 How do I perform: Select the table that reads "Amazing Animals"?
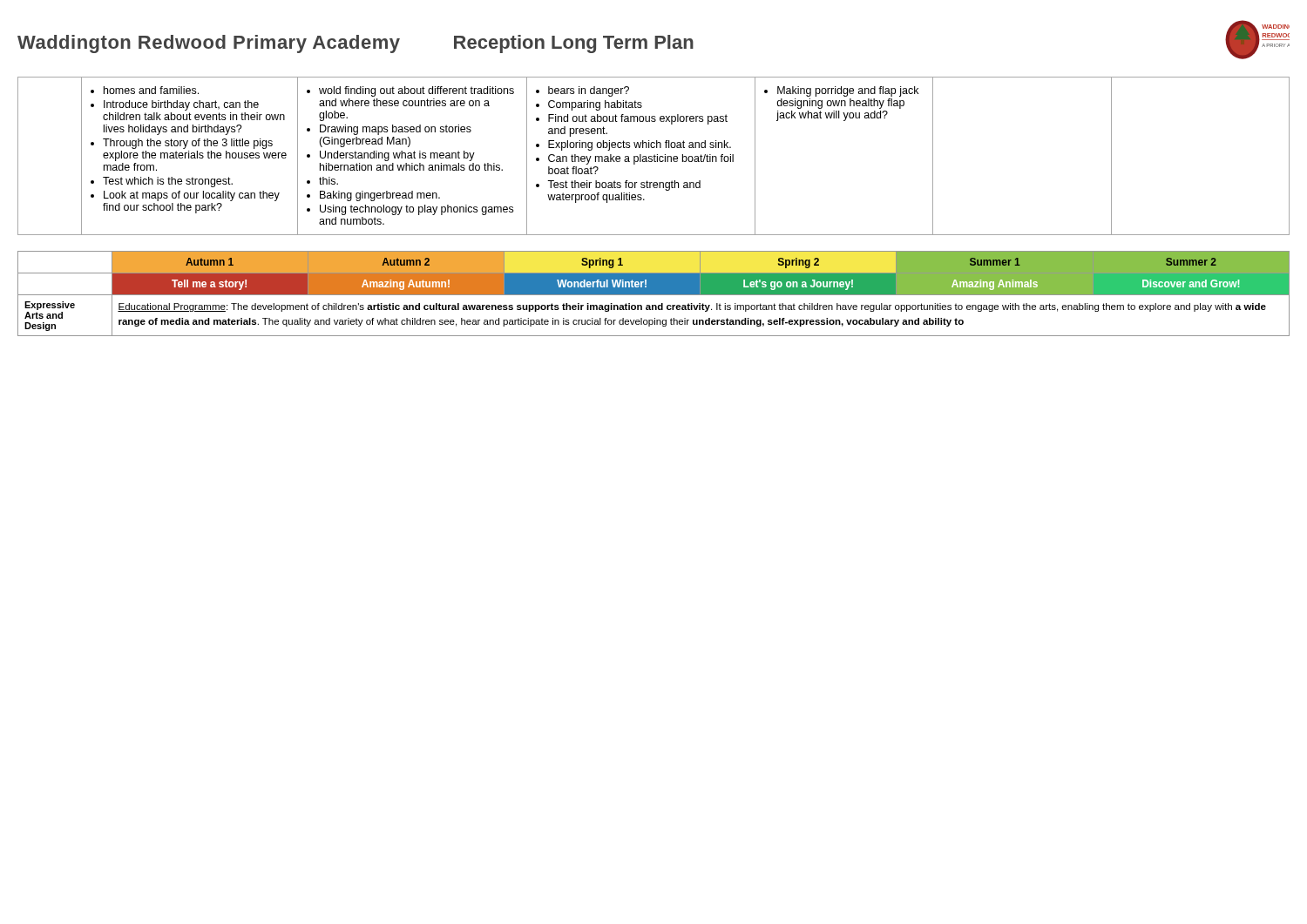(x=654, y=286)
